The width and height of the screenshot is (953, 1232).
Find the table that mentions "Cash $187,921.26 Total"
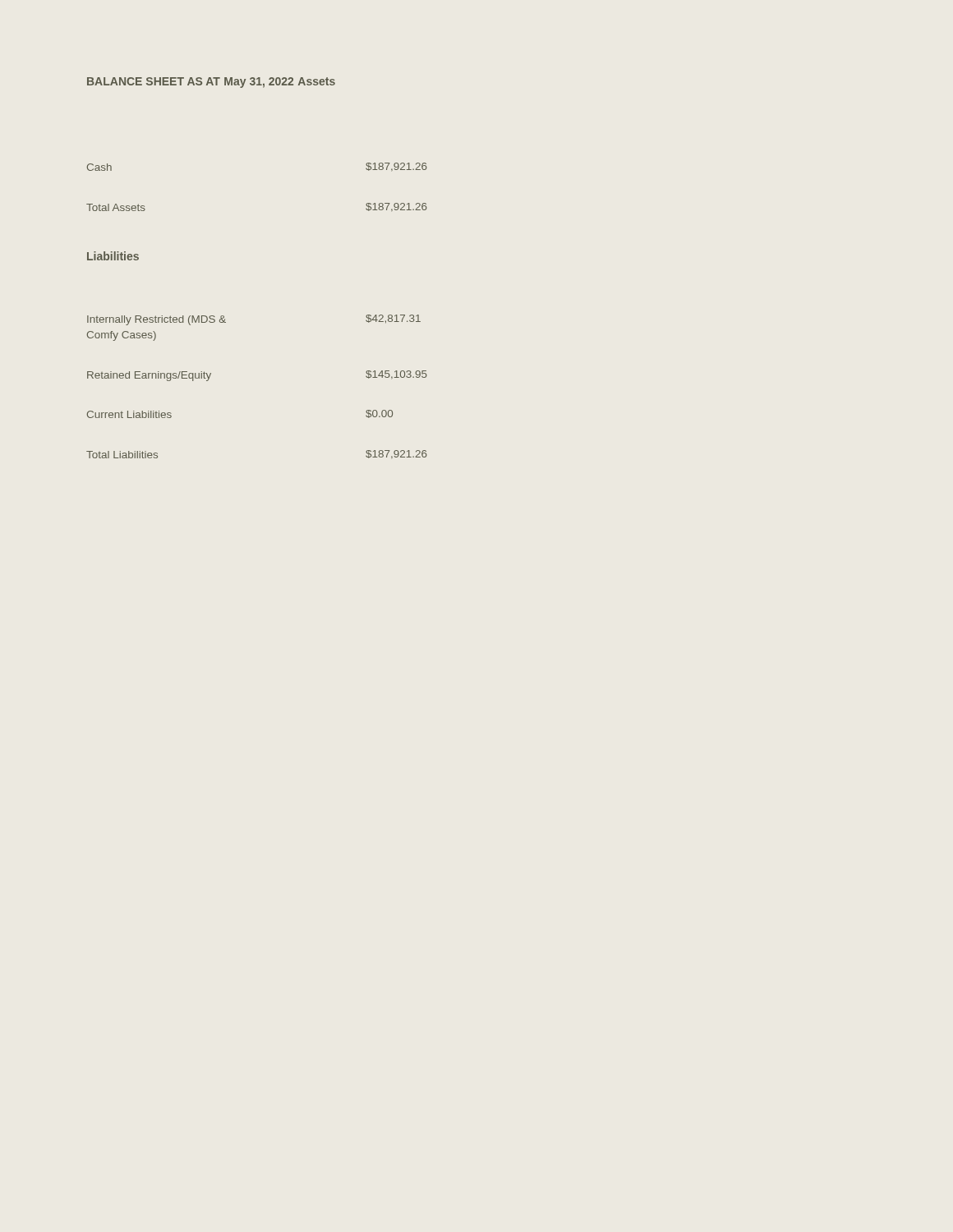coord(333,188)
